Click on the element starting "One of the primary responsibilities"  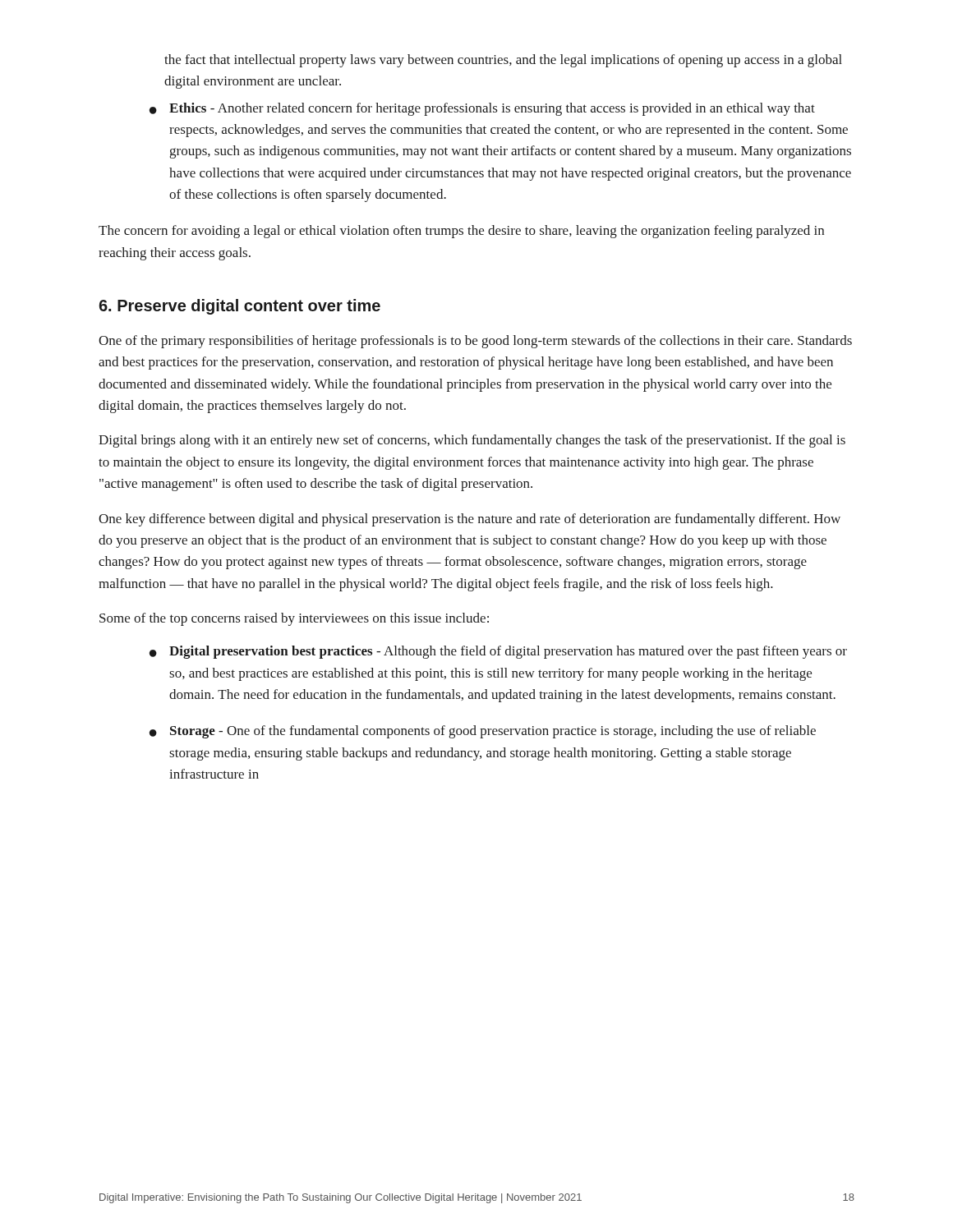pos(476,374)
